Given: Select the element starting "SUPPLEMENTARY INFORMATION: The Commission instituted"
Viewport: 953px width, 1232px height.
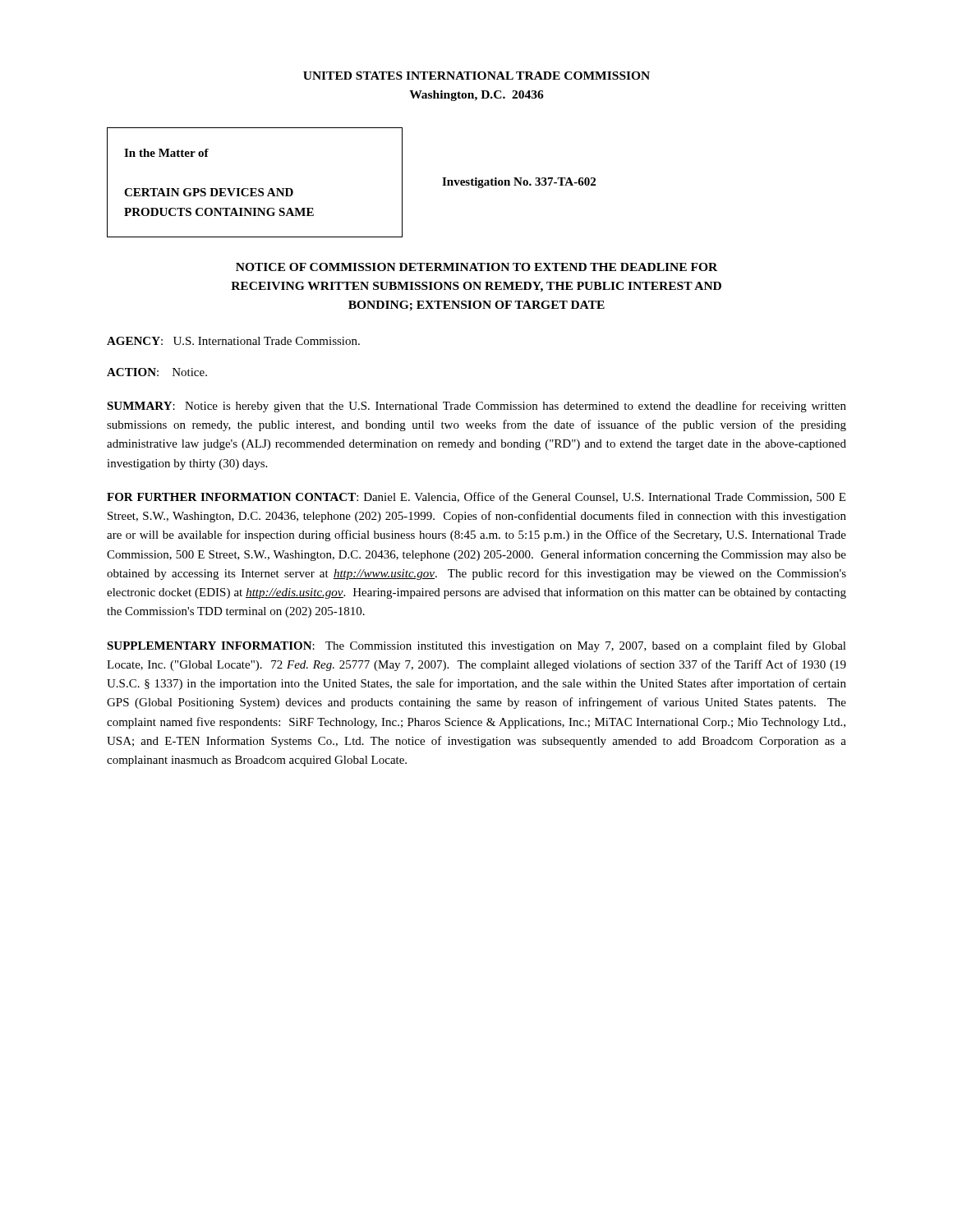Looking at the screenshot, I should pos(476,702).
